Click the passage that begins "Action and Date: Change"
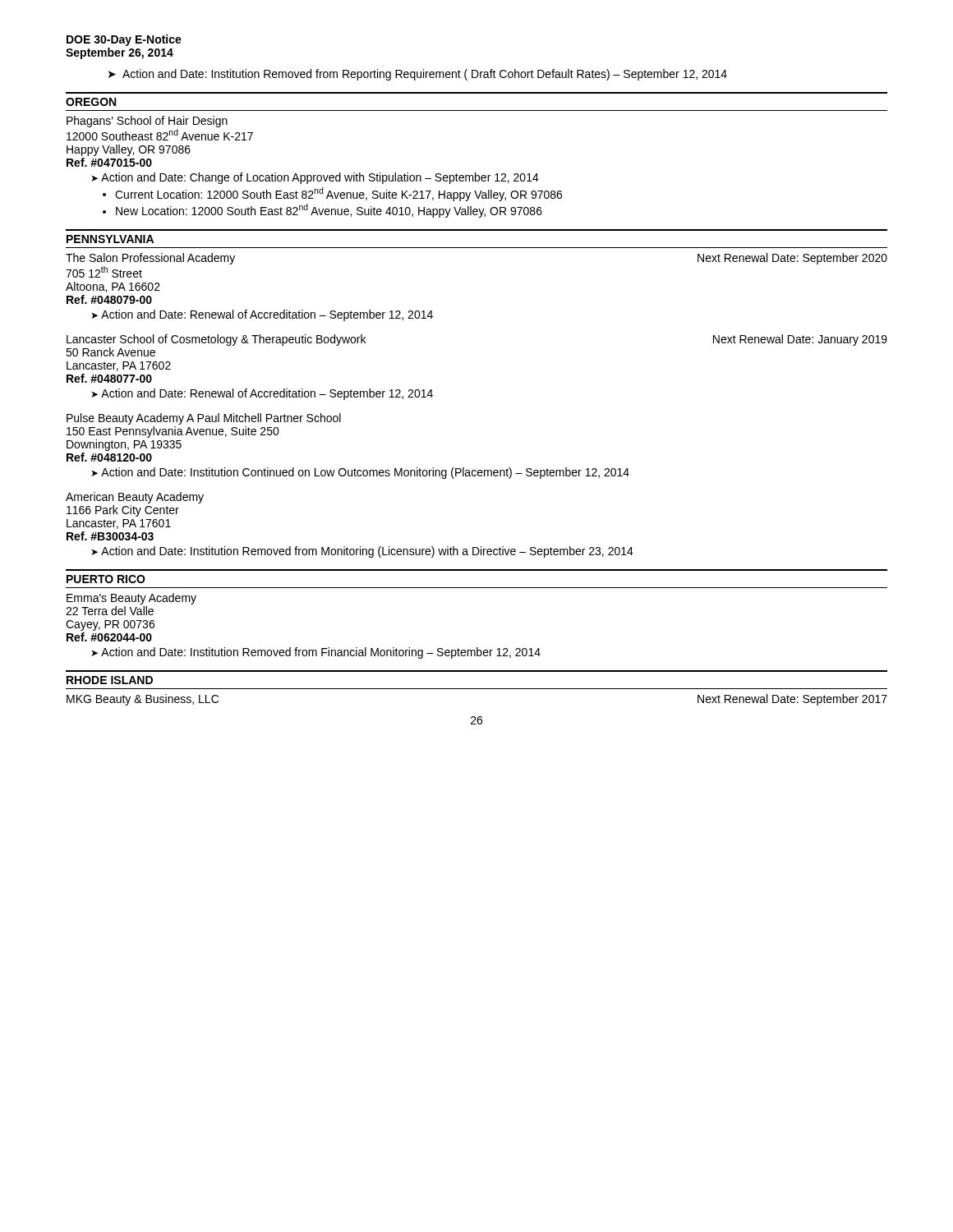This screenshot has width=953, height=1232. click(x=320, y=177)
